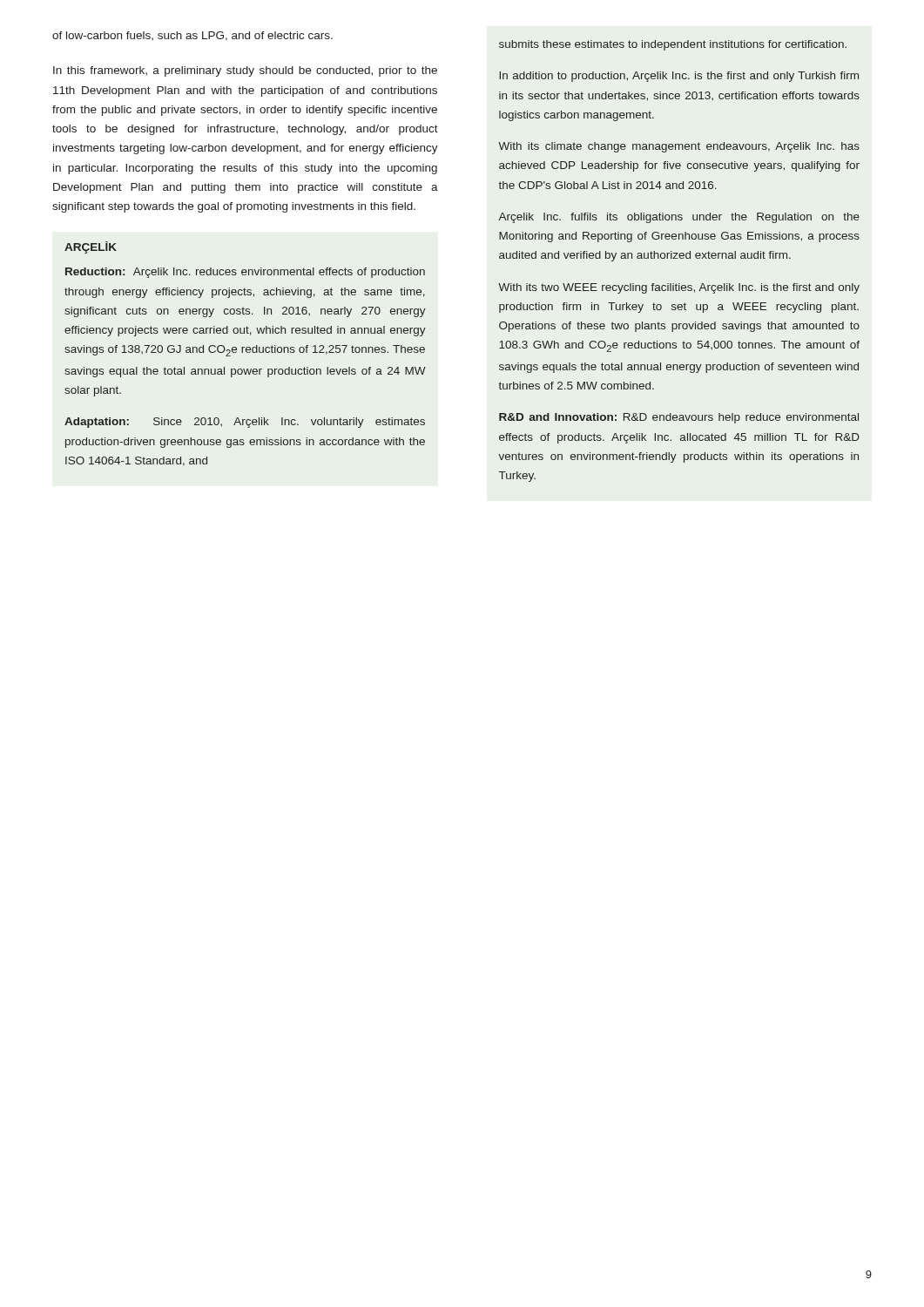Image resolution: width=924 pixels, height=1307 pixels.
Task: Where is the passage that starts "Reduction: Arçelik Inc. reduces environmental"?
Action: [x=245, y=331]
